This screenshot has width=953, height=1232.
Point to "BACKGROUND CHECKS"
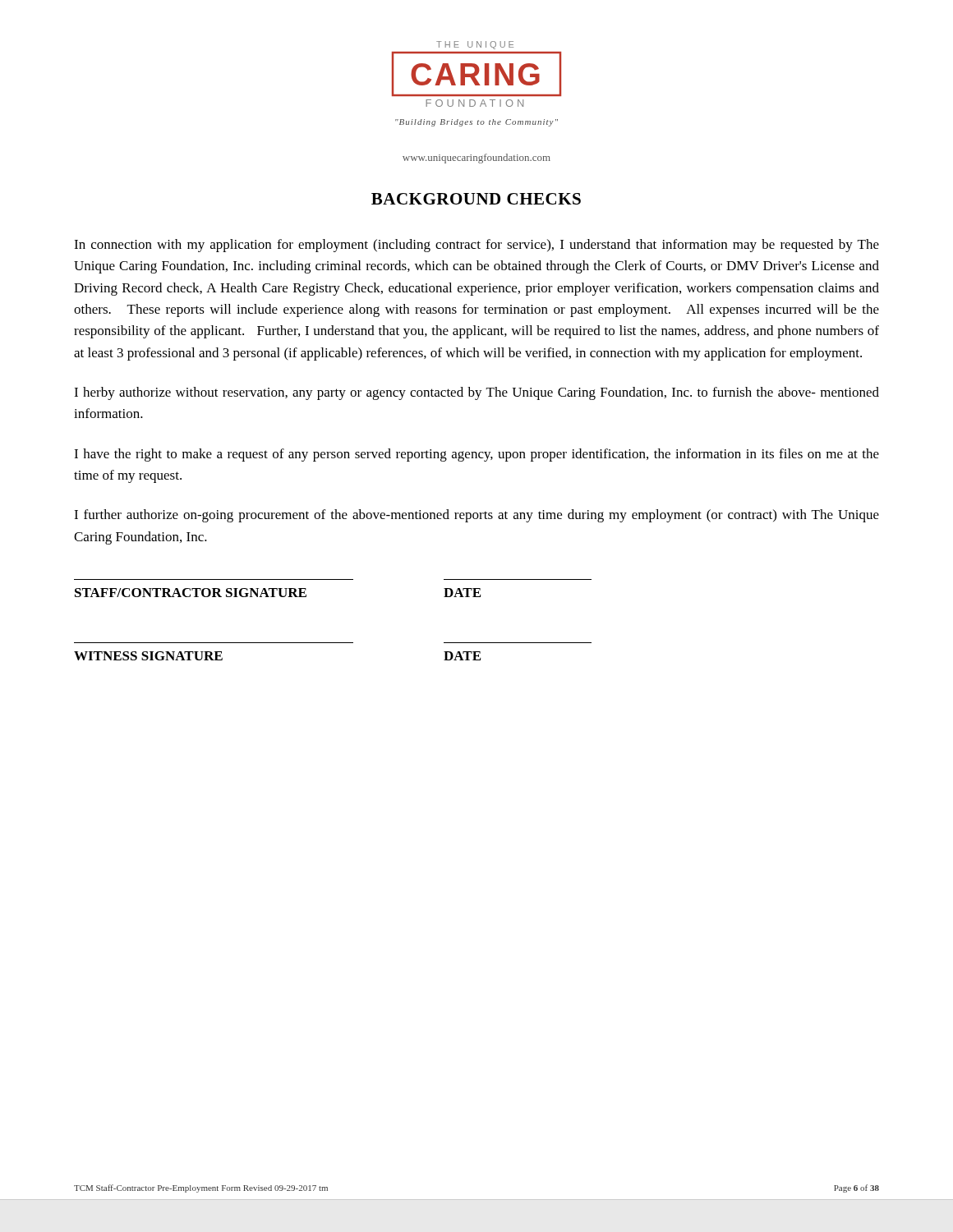pyautogui.click(x=476, y=199)
